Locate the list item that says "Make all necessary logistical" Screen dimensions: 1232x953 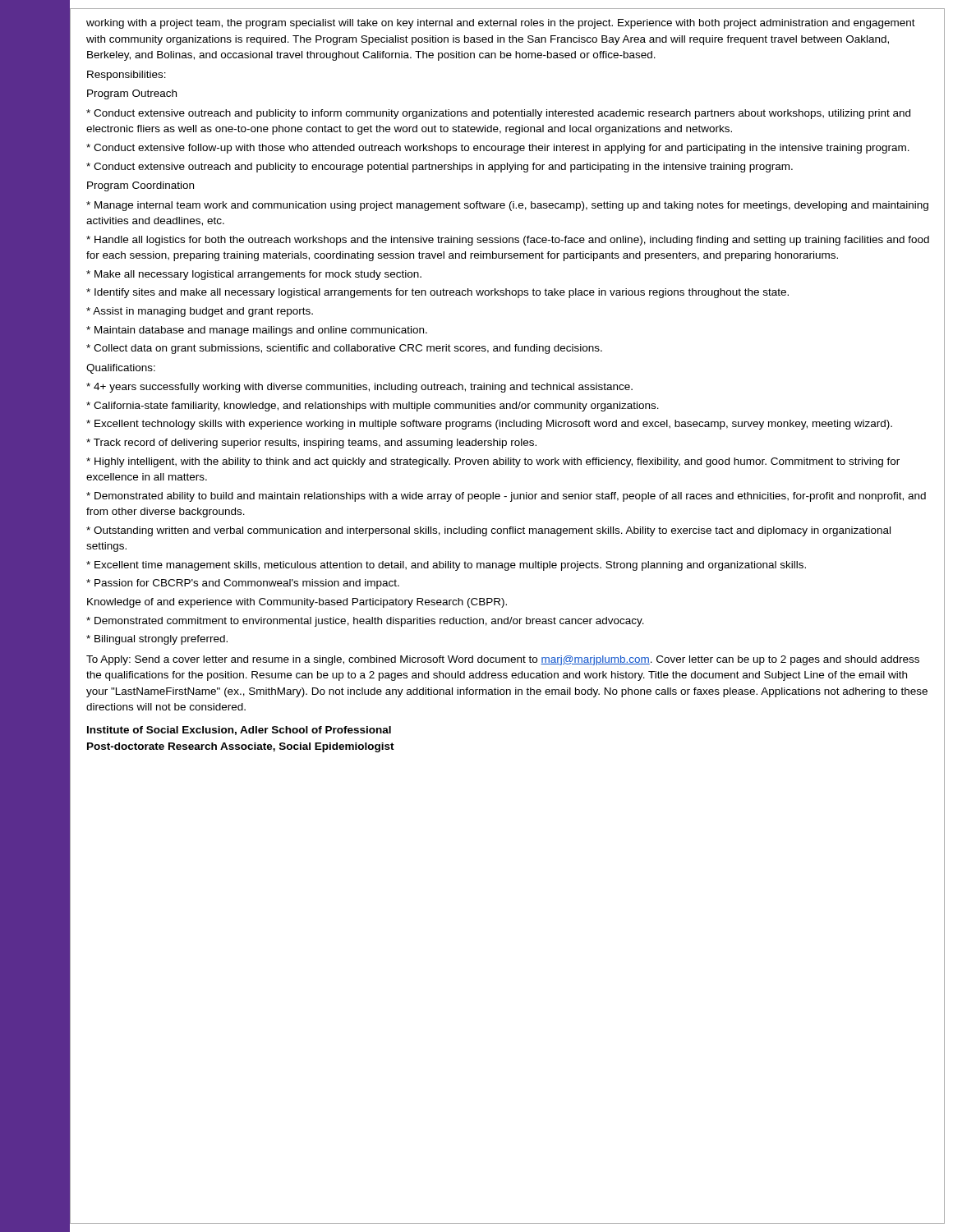254,274
